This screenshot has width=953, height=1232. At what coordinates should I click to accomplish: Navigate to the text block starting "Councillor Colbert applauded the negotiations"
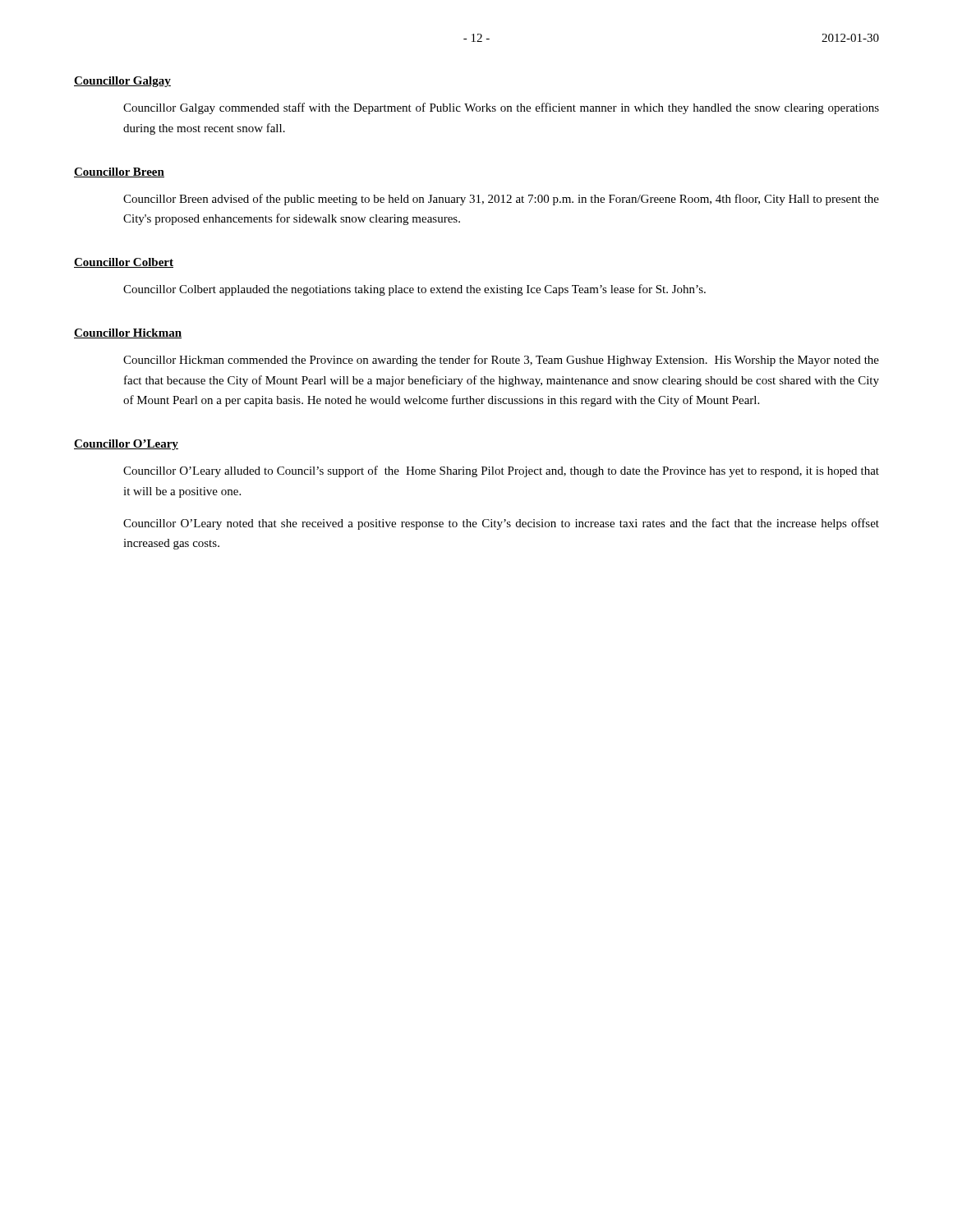(x=501, y=289)
